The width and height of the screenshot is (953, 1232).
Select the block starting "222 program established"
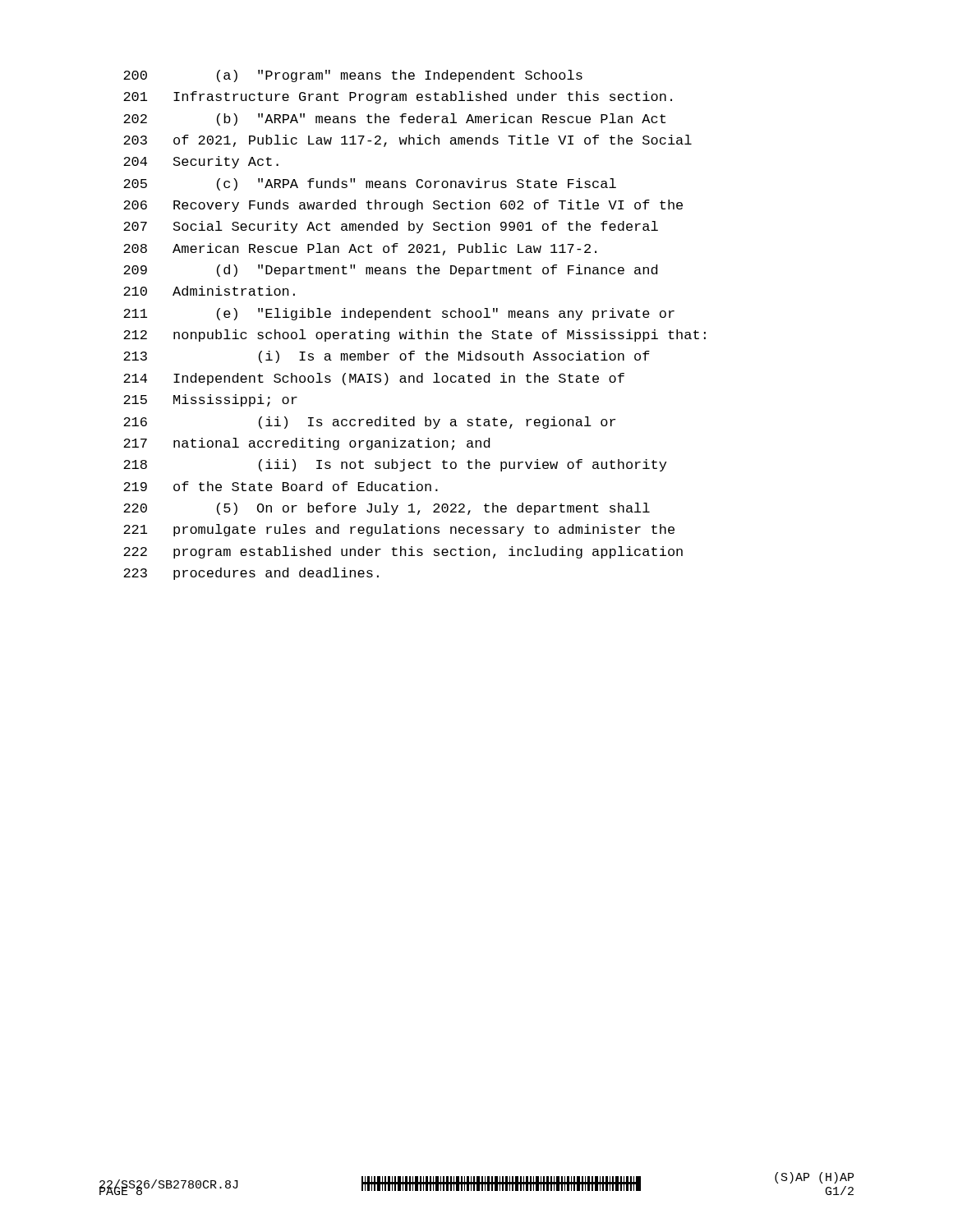[x=476, y=553]
